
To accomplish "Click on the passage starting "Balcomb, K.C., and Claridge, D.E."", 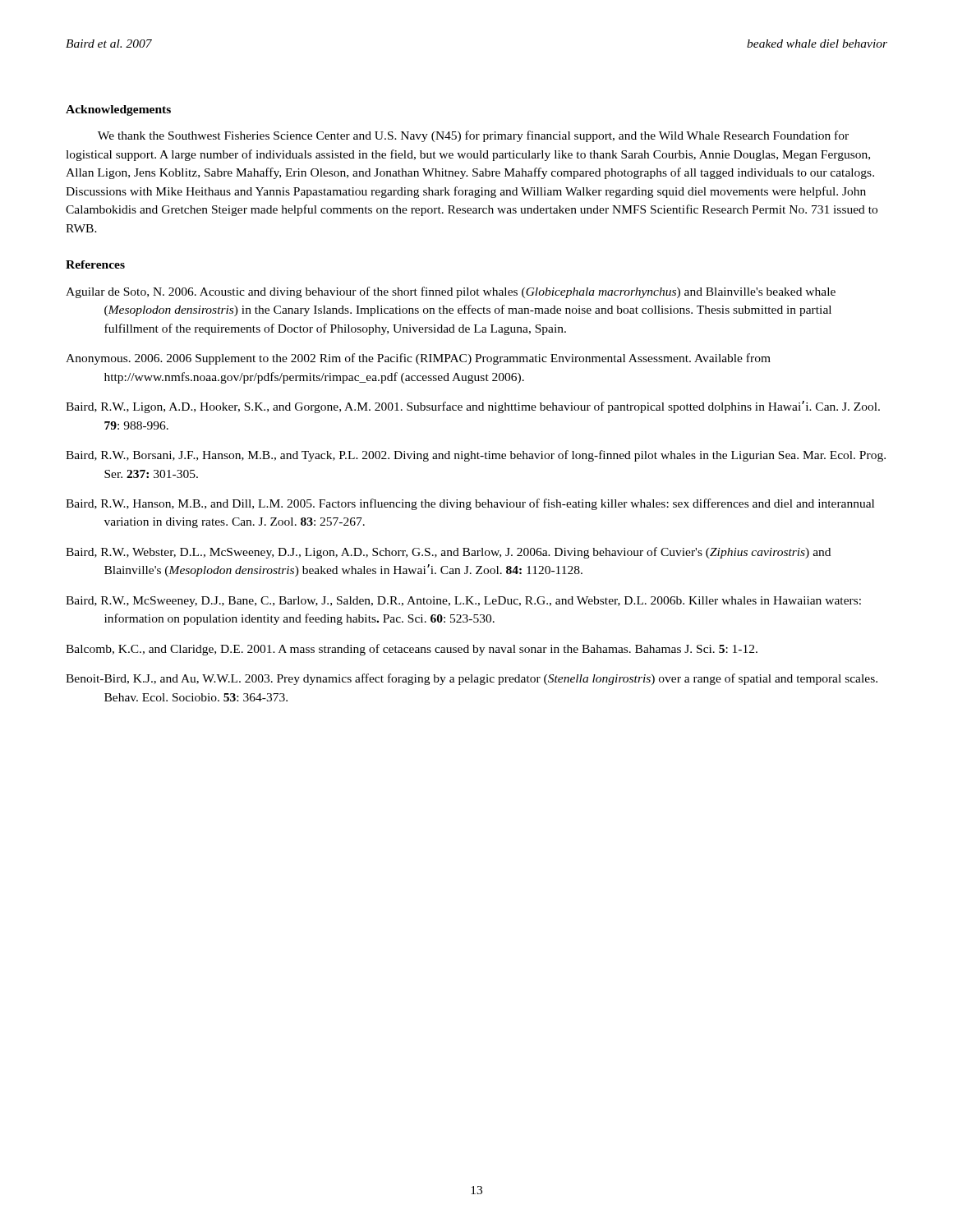I will pos(412,648).
